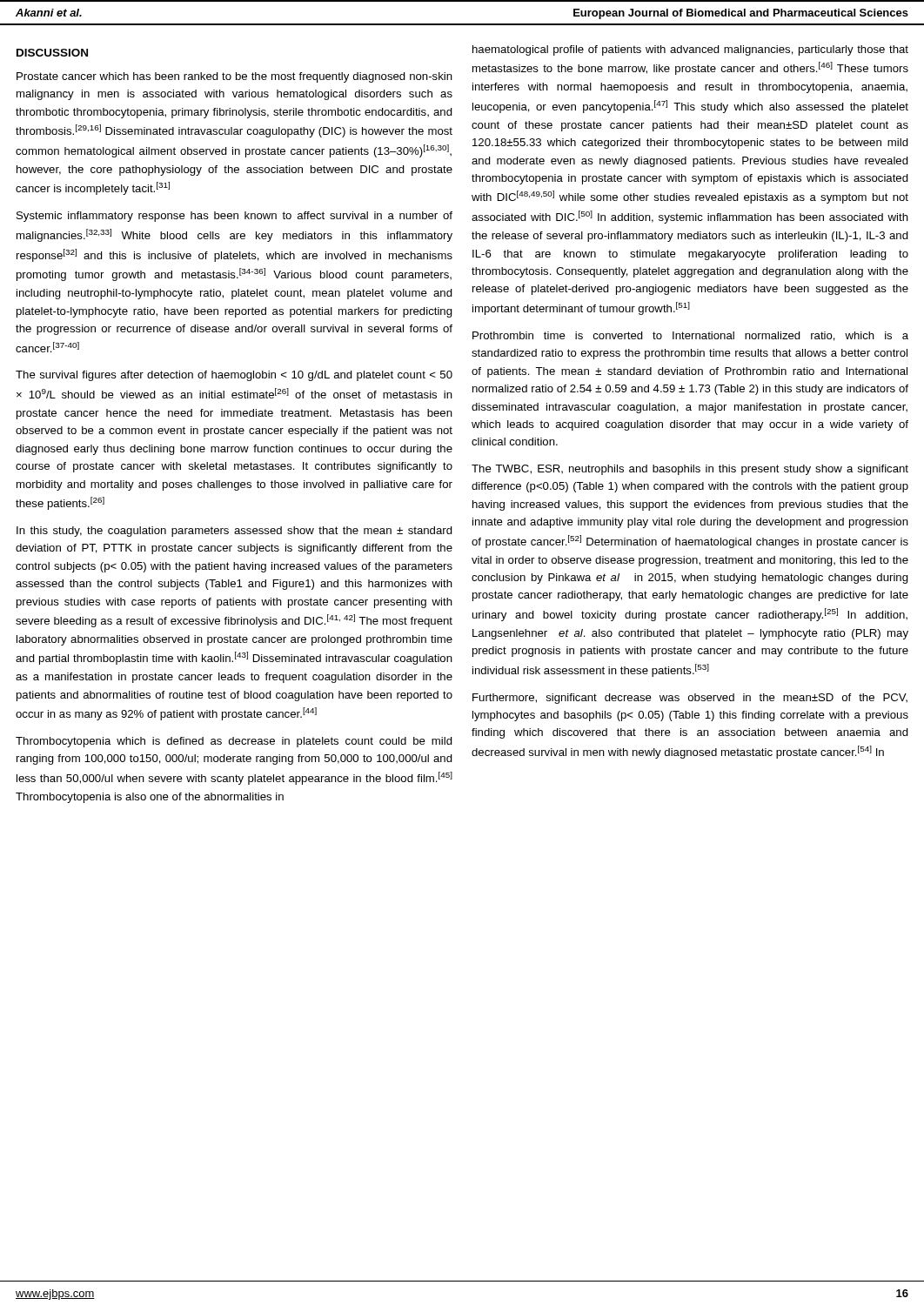
Task: Point to the text starting "Systemic inflammatory response has been"
Action: pos(234,283)
